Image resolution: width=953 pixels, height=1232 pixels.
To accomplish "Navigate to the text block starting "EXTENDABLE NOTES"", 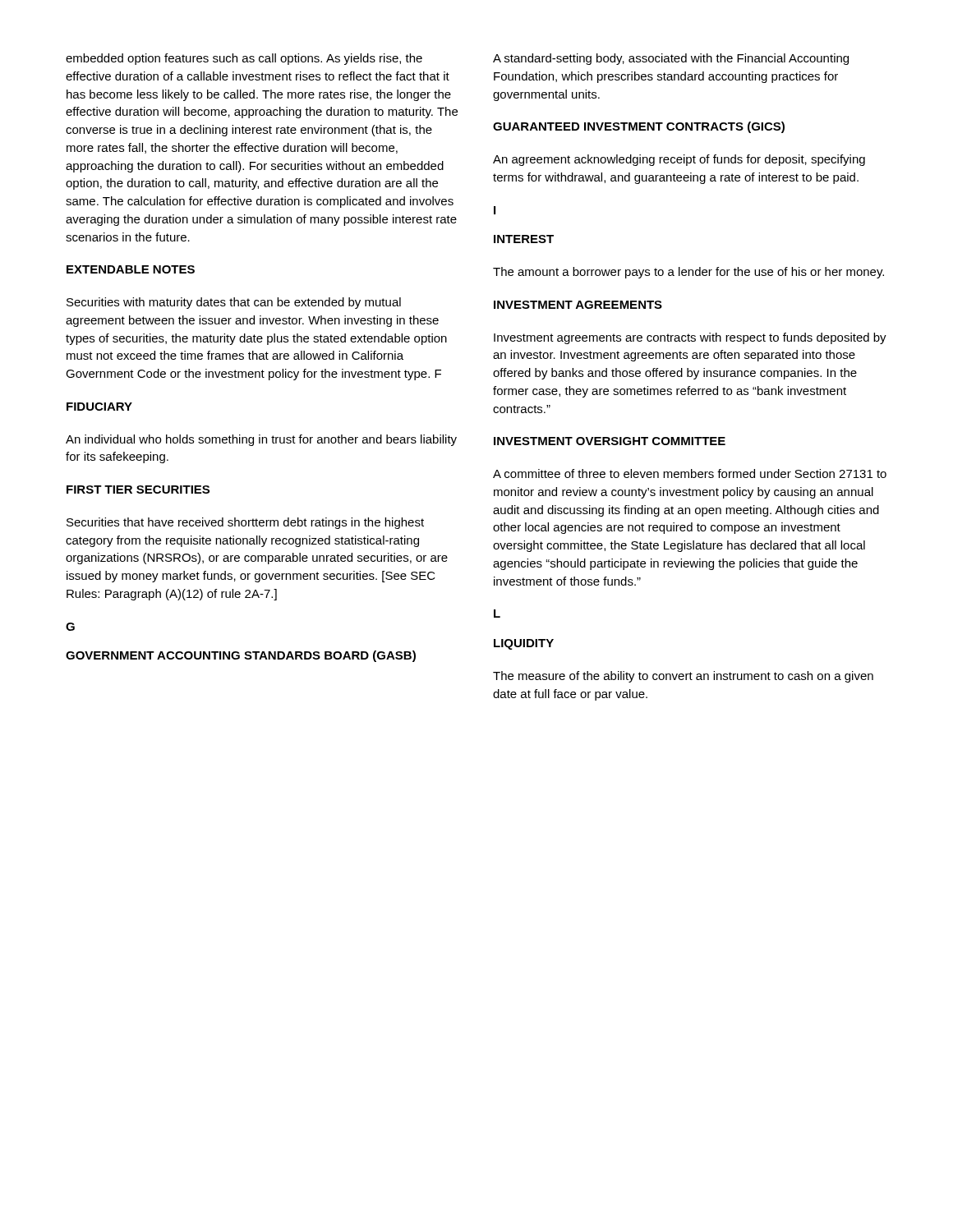I will 131,269.
